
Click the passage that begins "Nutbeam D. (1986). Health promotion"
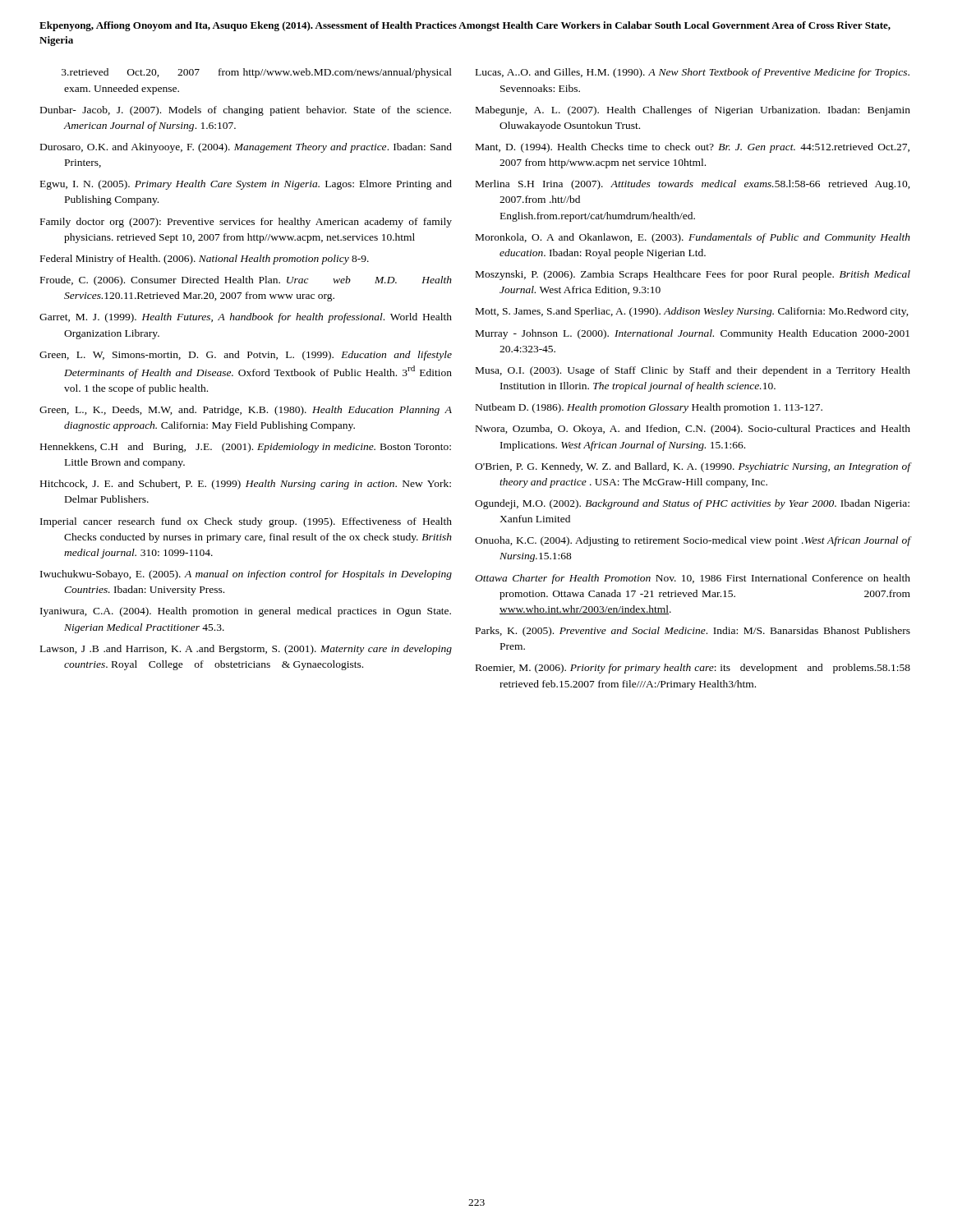(x=649, y=407)
